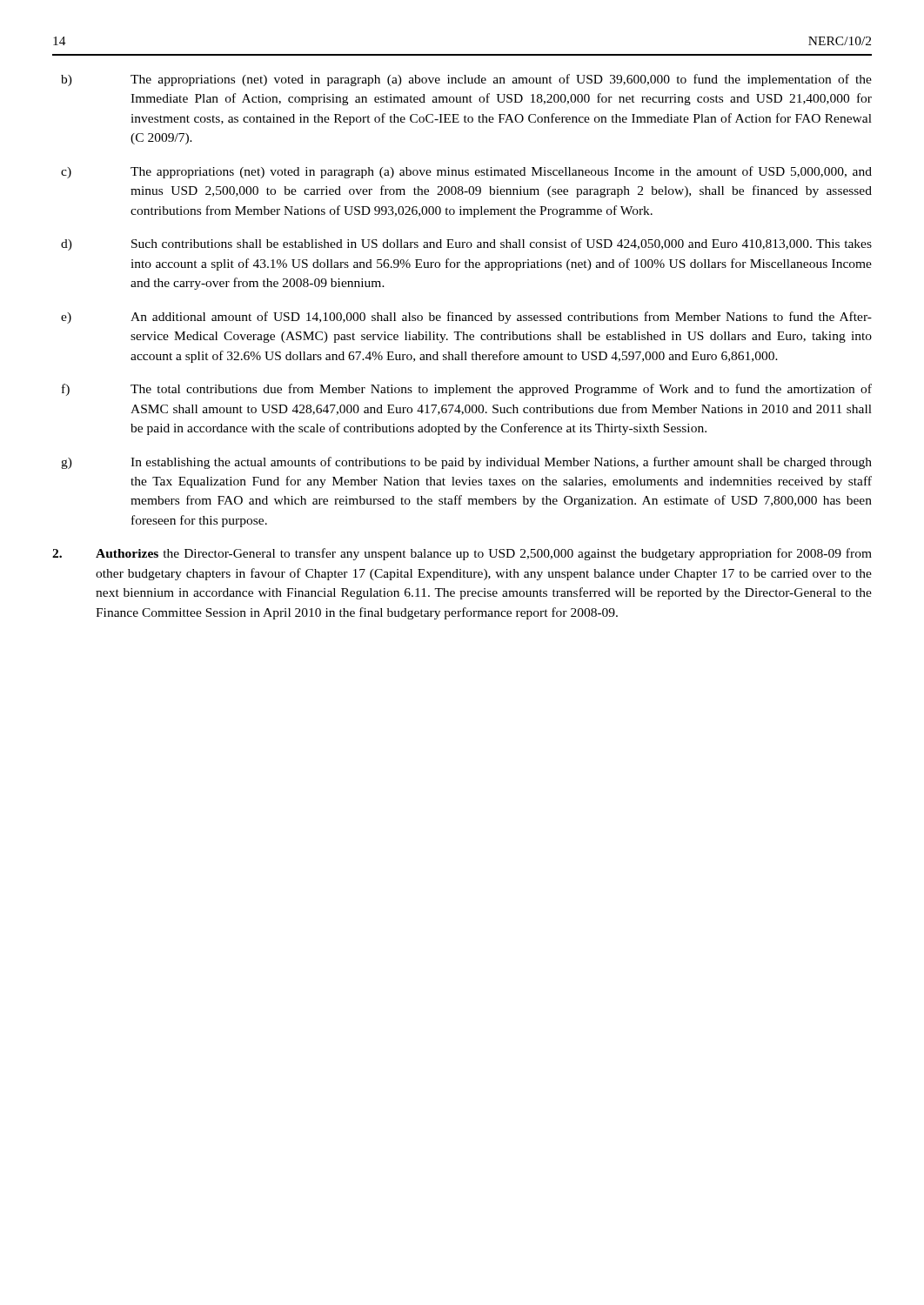Locate the list item containing "d) Such contributions shall"

click(462, 264)
